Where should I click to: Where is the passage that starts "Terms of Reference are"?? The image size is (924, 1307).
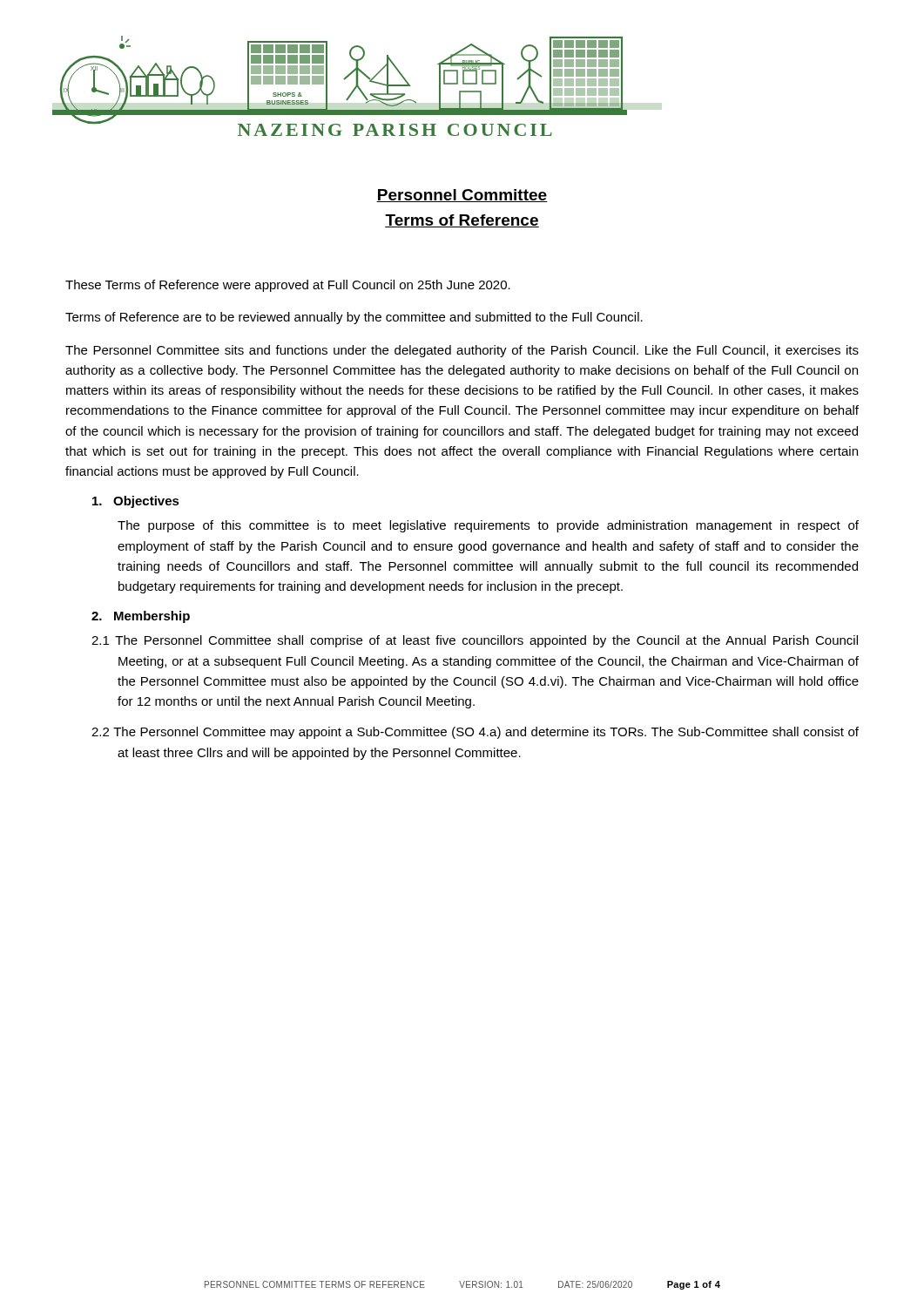coord(354,317)
